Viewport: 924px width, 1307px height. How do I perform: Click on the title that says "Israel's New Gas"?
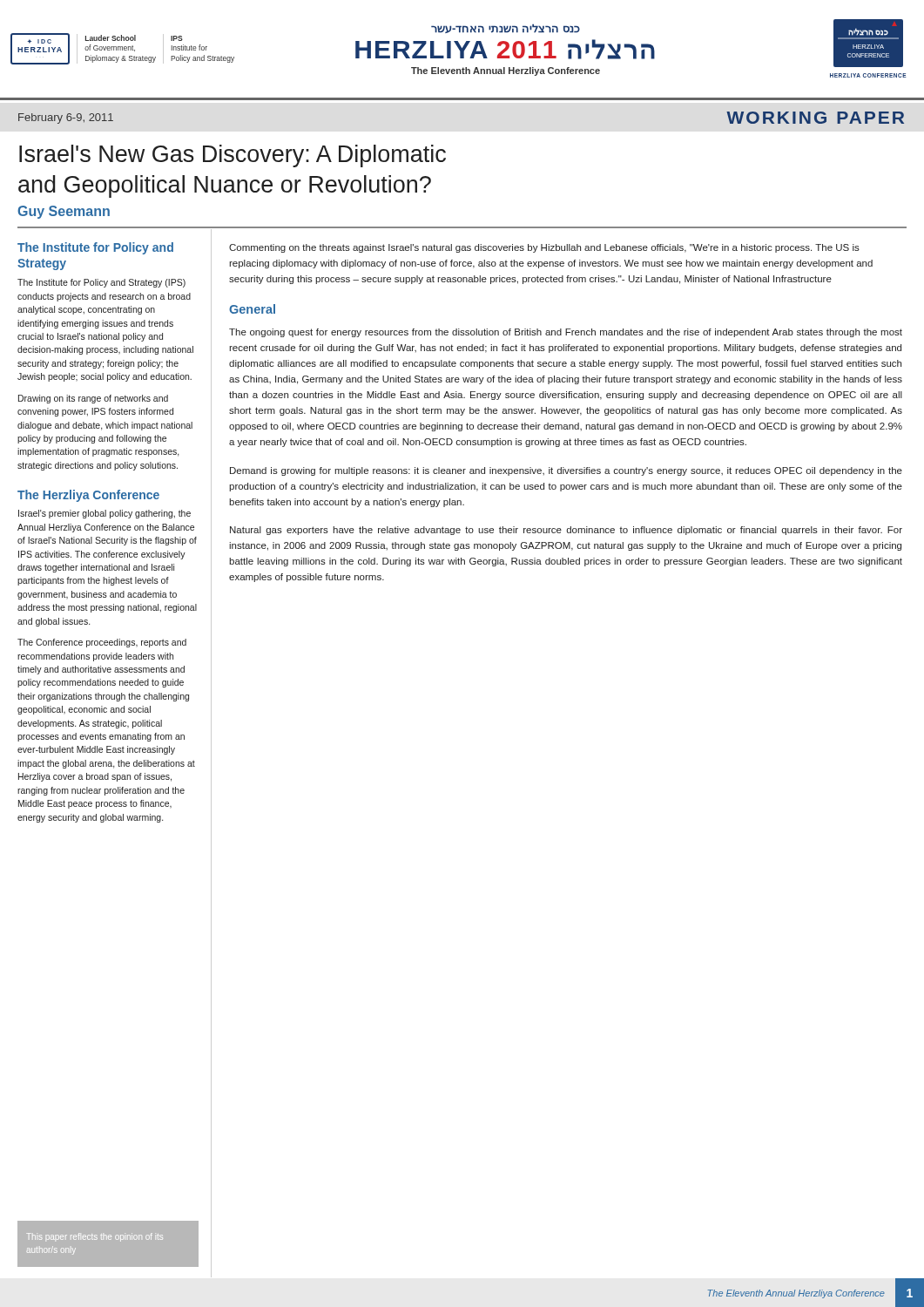(x=232, y=169)
